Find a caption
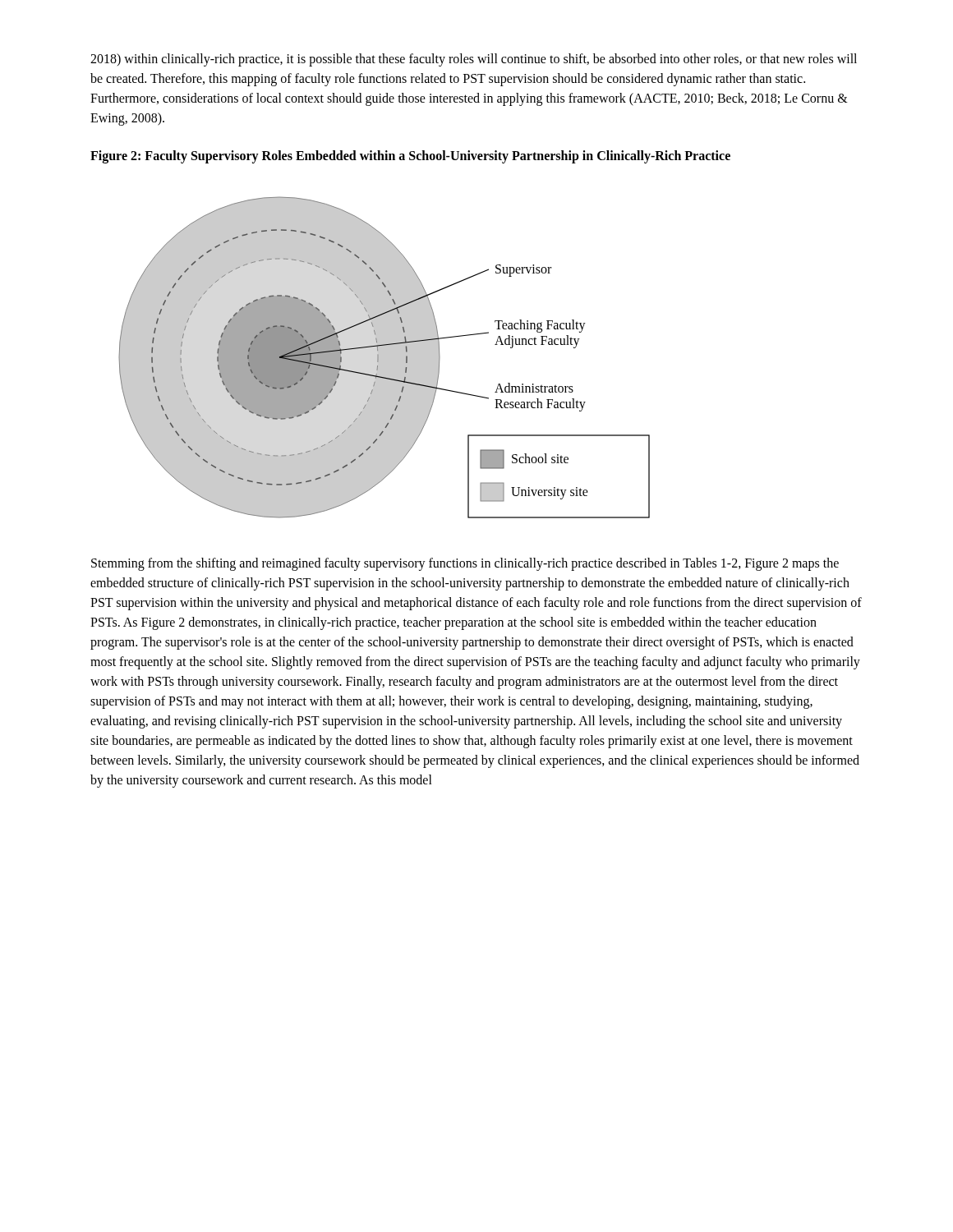Viewport: 953px width, 1232px height. (x=410, y=156)
